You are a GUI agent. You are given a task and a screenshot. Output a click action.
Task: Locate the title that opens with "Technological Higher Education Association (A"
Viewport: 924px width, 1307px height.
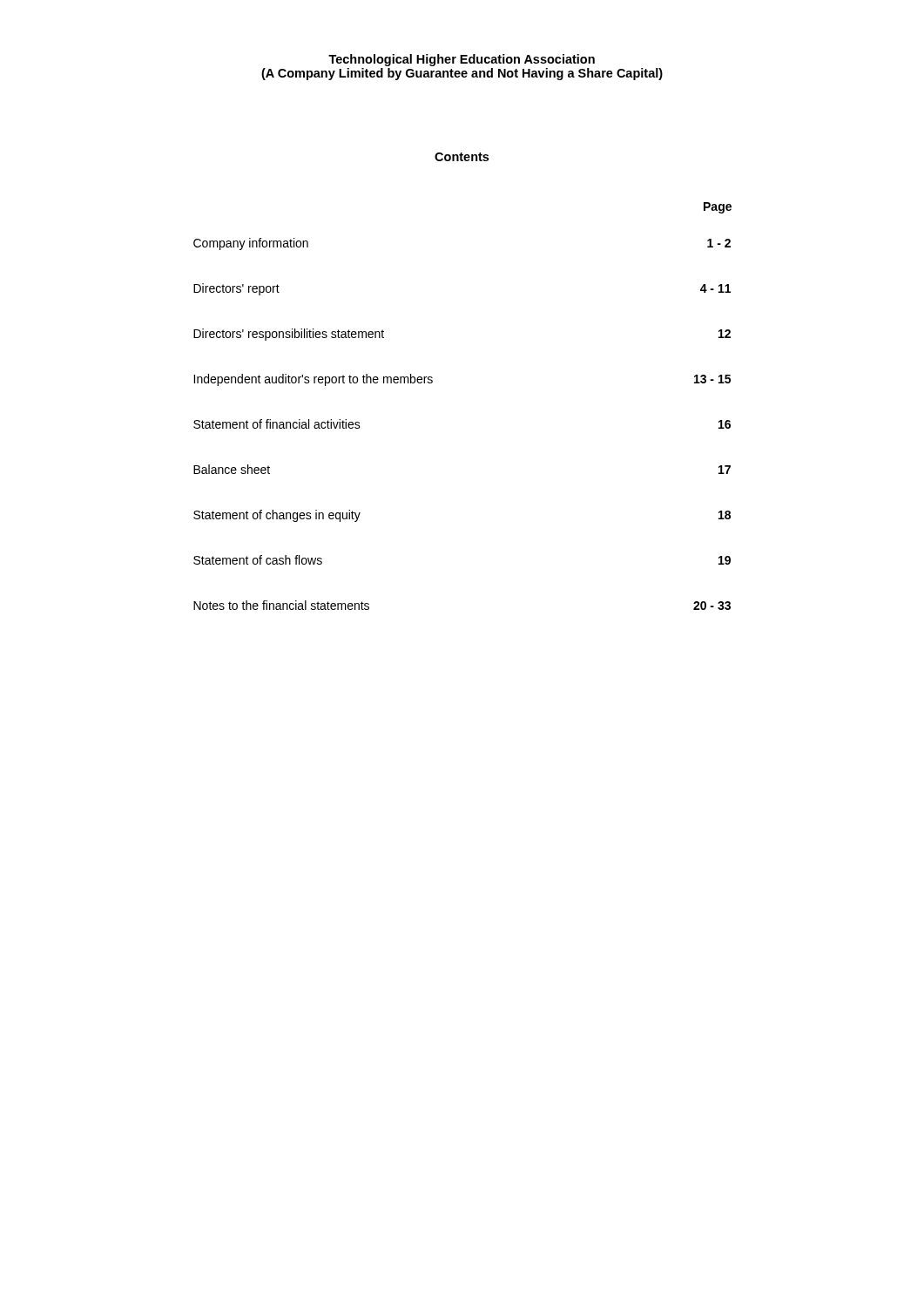tap(462, 66)
